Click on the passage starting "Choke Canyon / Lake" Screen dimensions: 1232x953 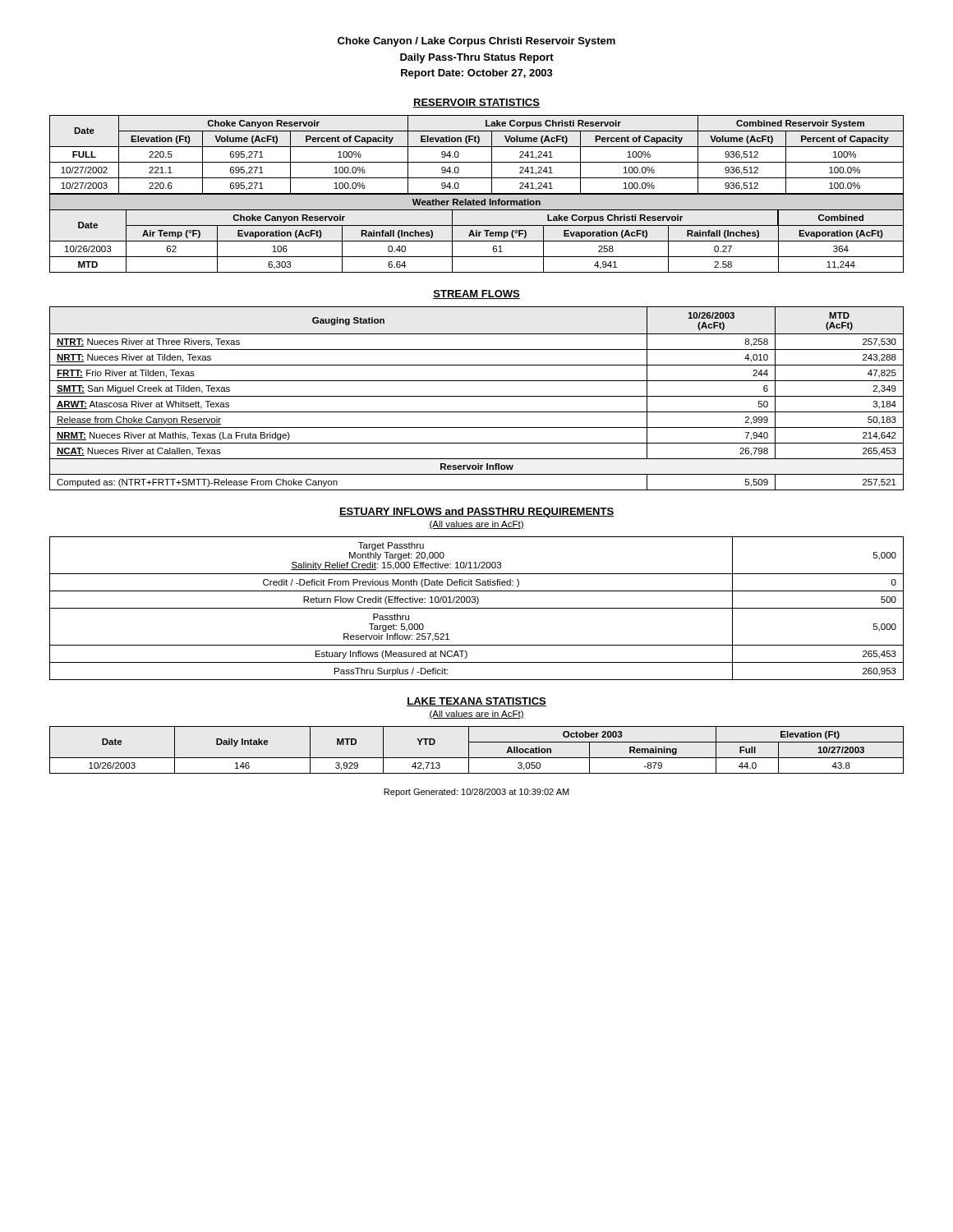(x=476, y=57)
